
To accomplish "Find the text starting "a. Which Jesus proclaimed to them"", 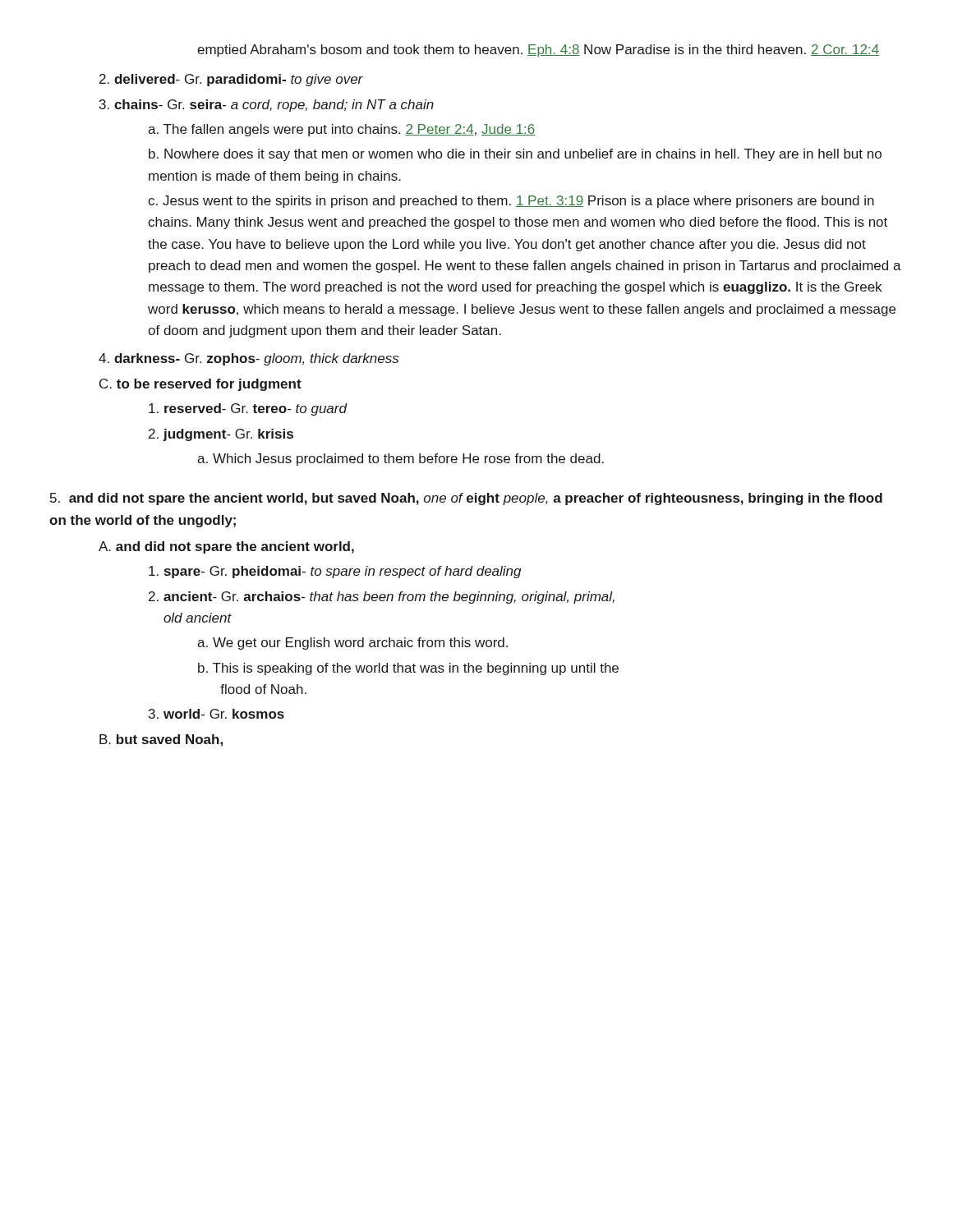I will tap(401, 459).
